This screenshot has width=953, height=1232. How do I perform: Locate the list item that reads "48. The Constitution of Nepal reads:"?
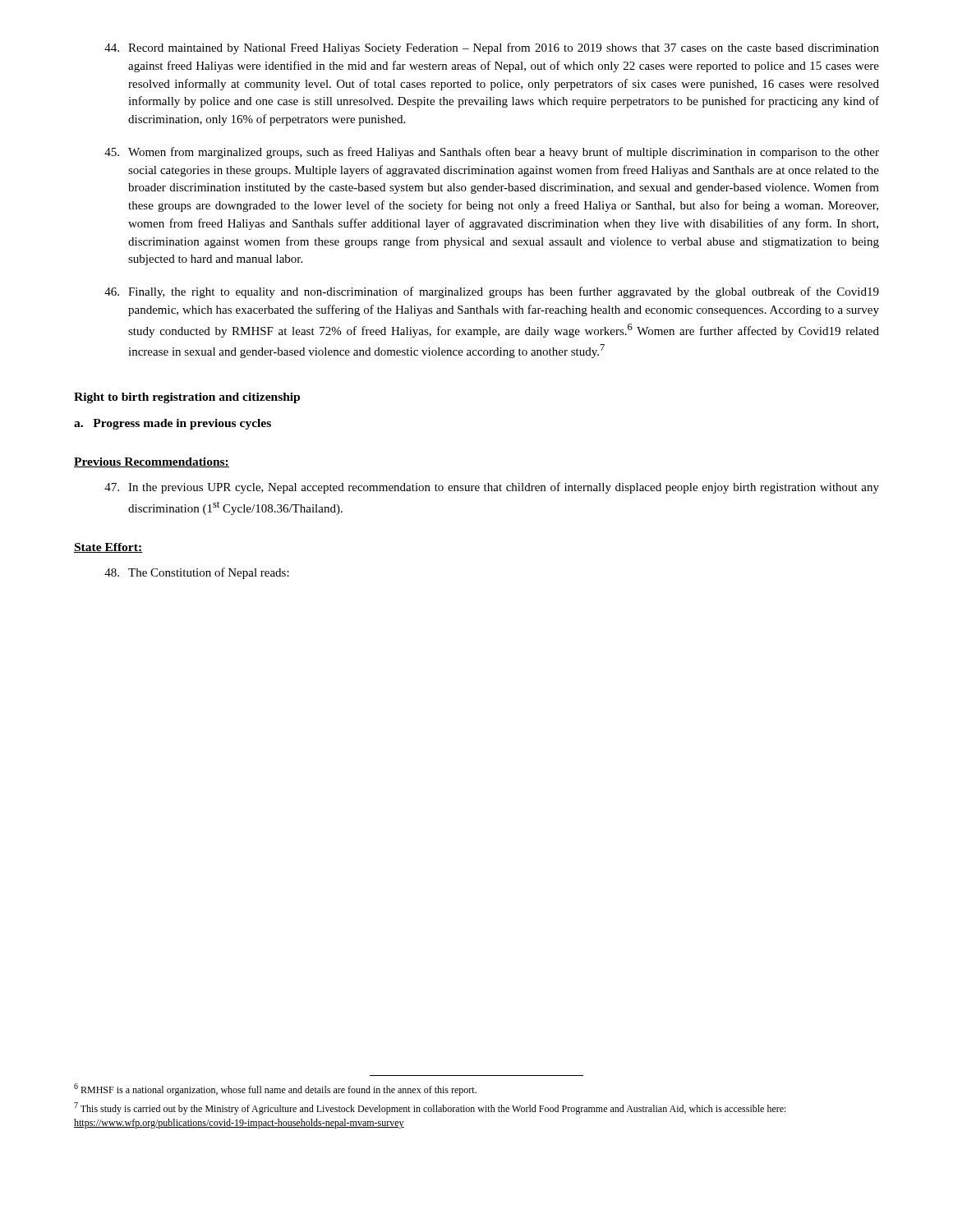point(197,573)
